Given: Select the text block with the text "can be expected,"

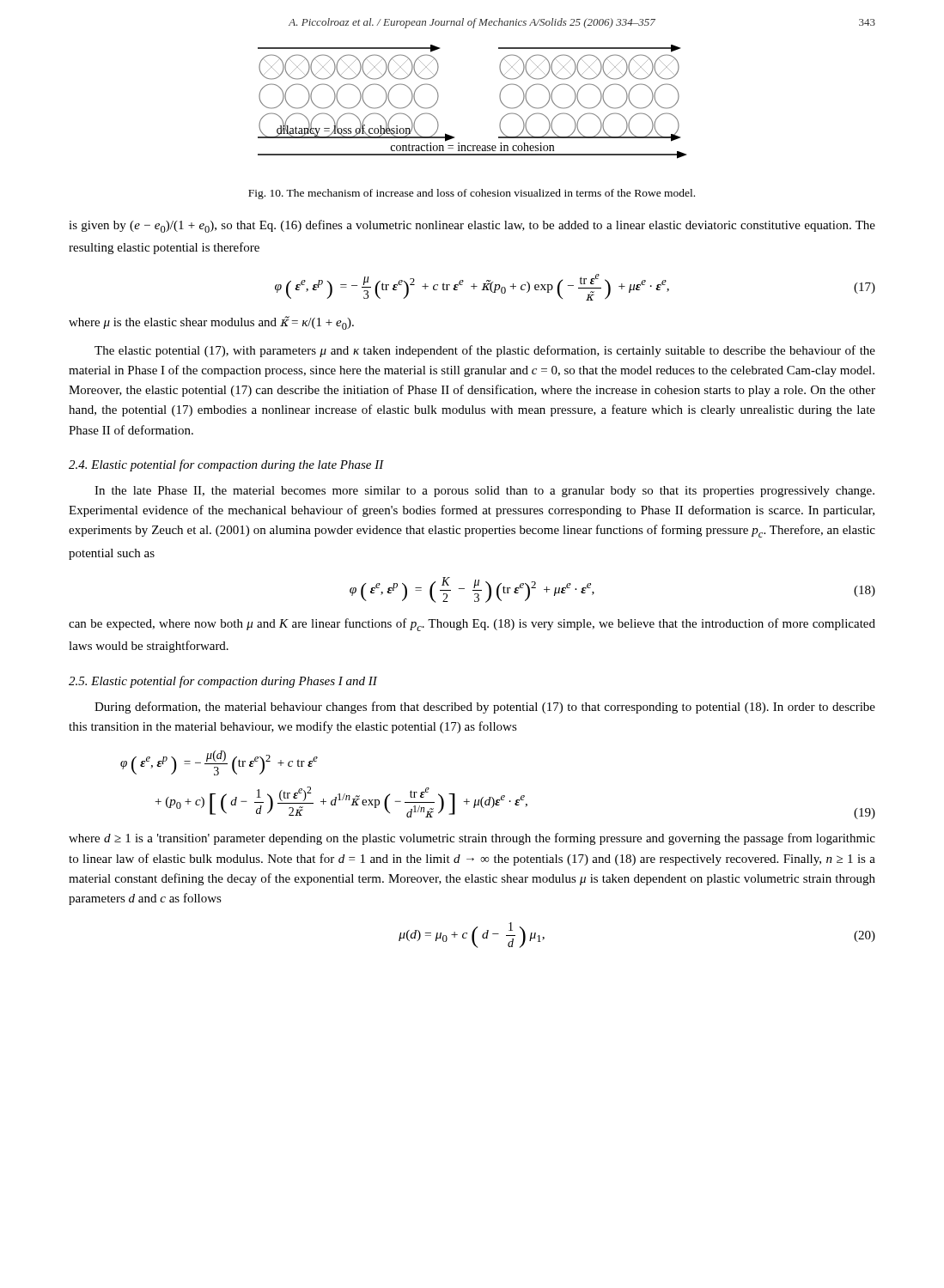Looking at the screenshot, I should [472, 635].
